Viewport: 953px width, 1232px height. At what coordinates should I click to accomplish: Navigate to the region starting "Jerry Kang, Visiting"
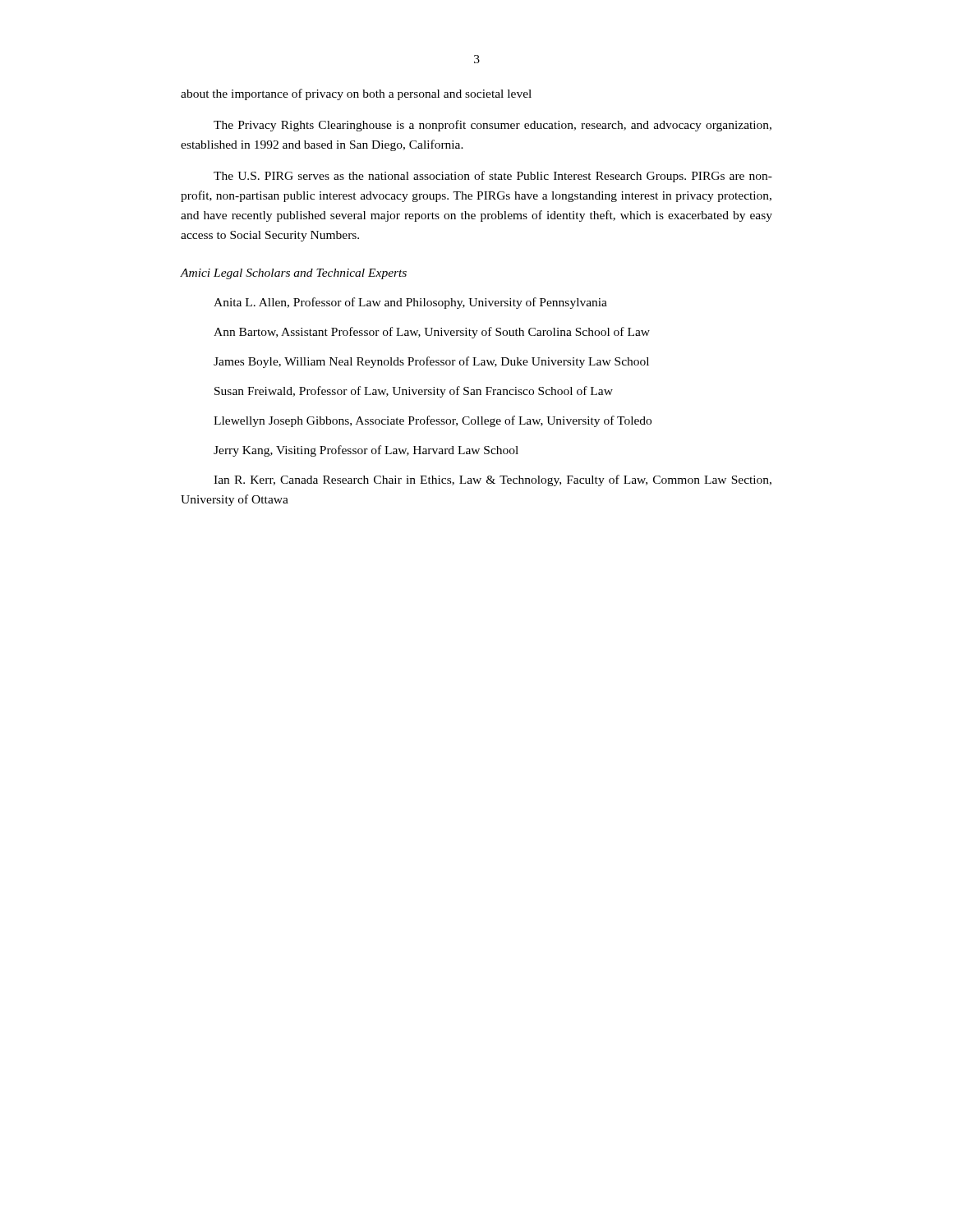click(476, 450)
